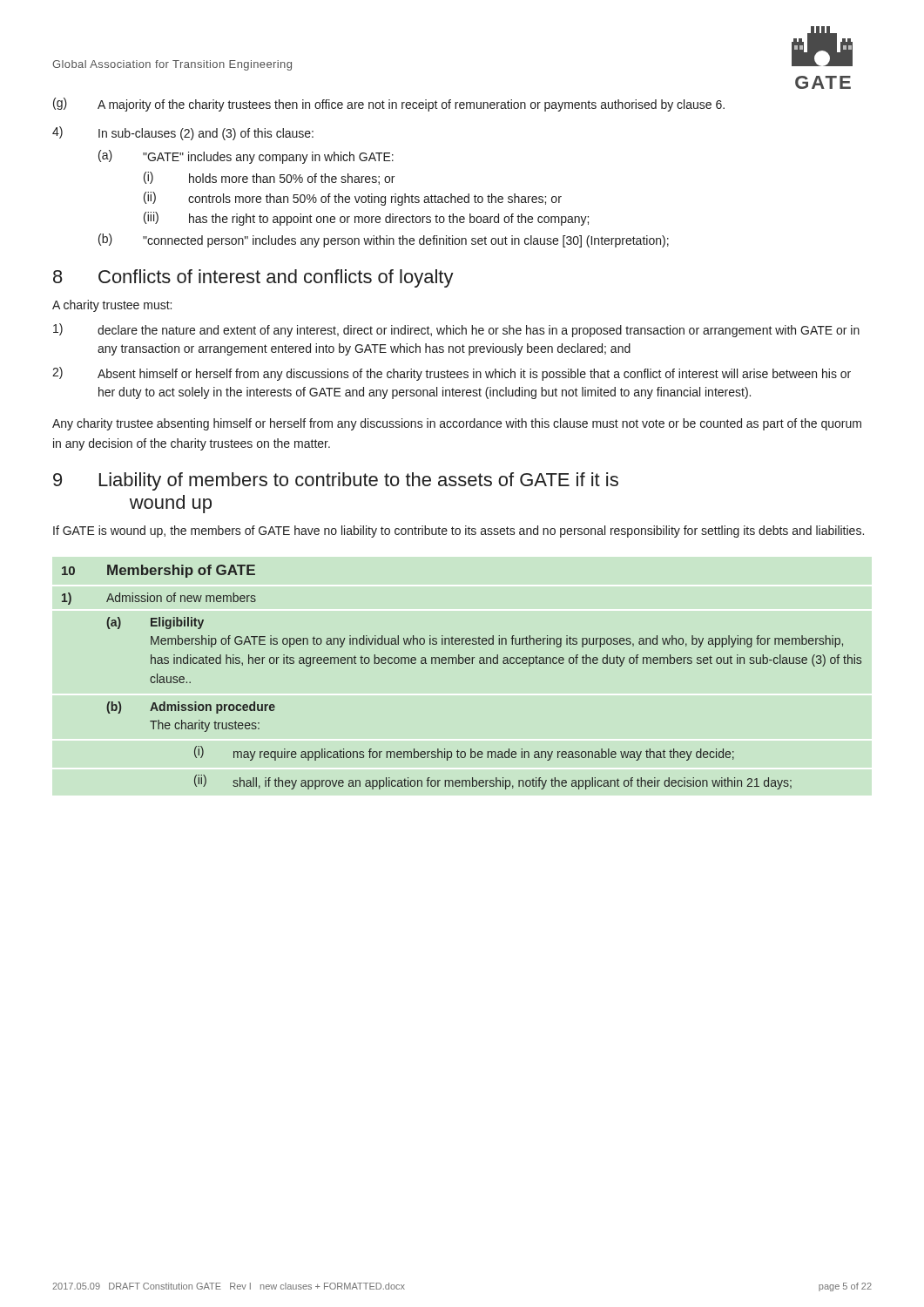Select the section header containing "8 Conflicts of interest and conflicts of"
Image resolution: width=924 pixels, height=1307 pixels.
click(x=253, y=277)
